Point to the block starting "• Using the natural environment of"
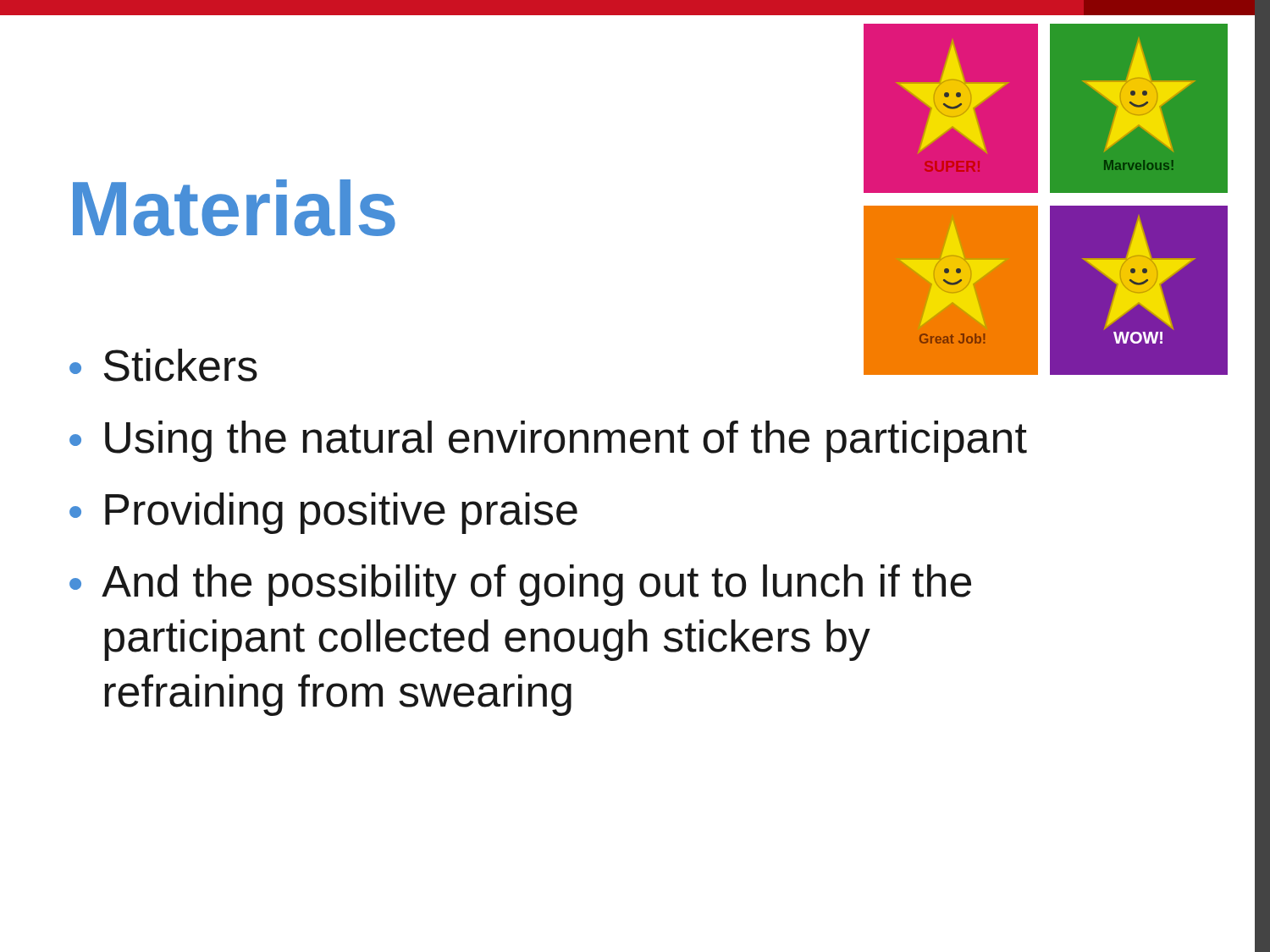 547,439
